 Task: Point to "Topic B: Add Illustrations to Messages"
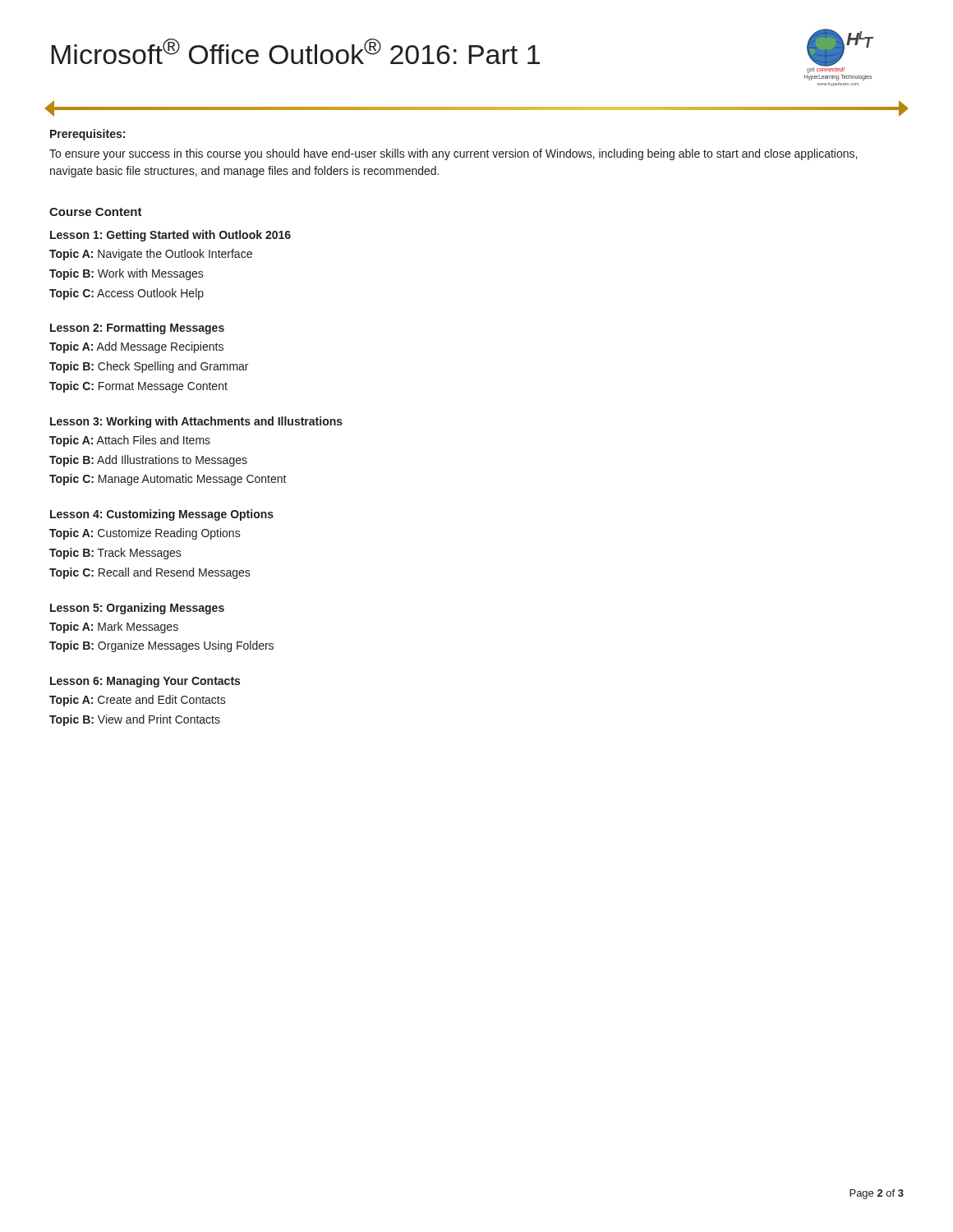tap(148, 460)
